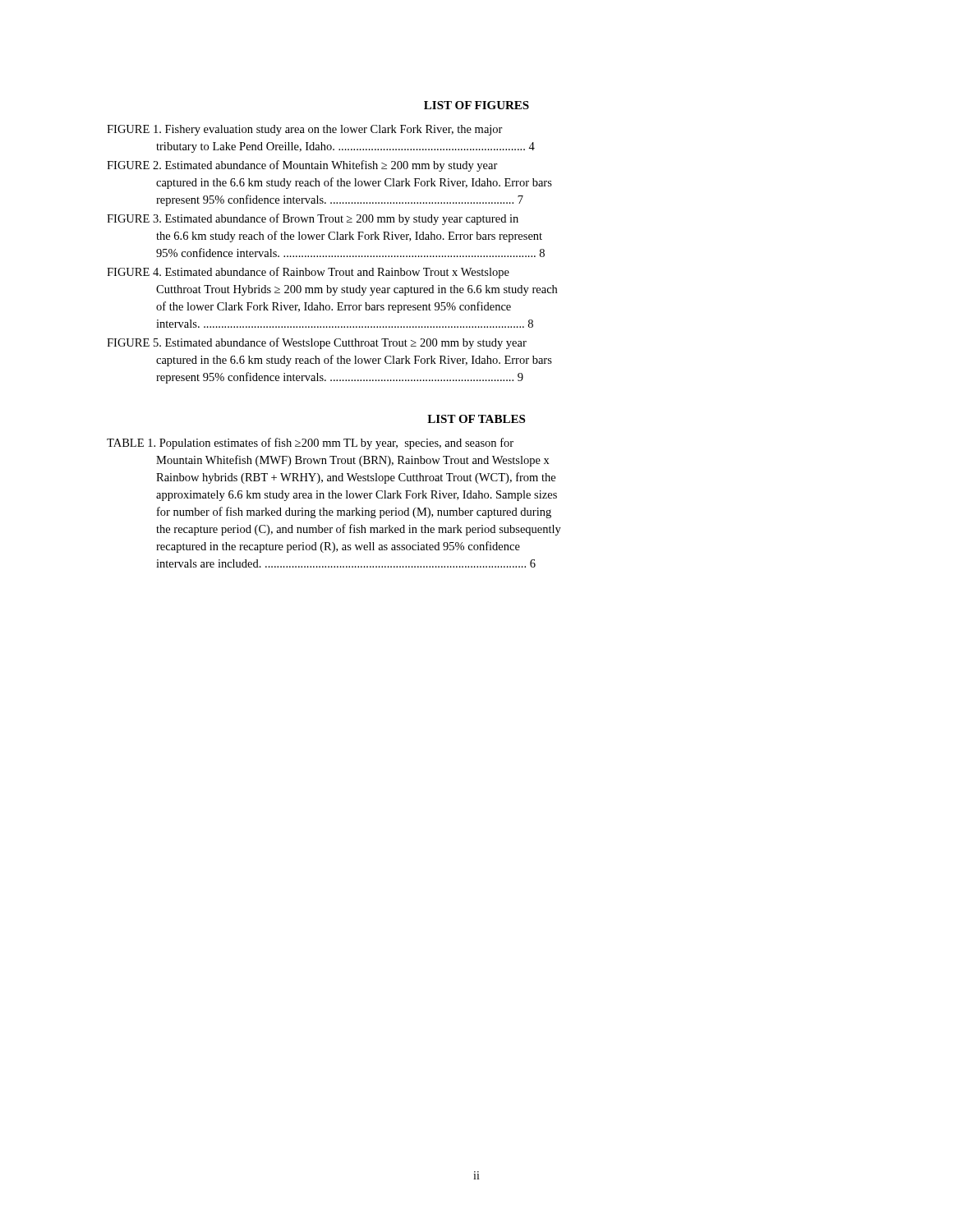
Task: Find the block on this page that starts "TABLE 1. Population estimates of fish"
Action: point(476,504)
